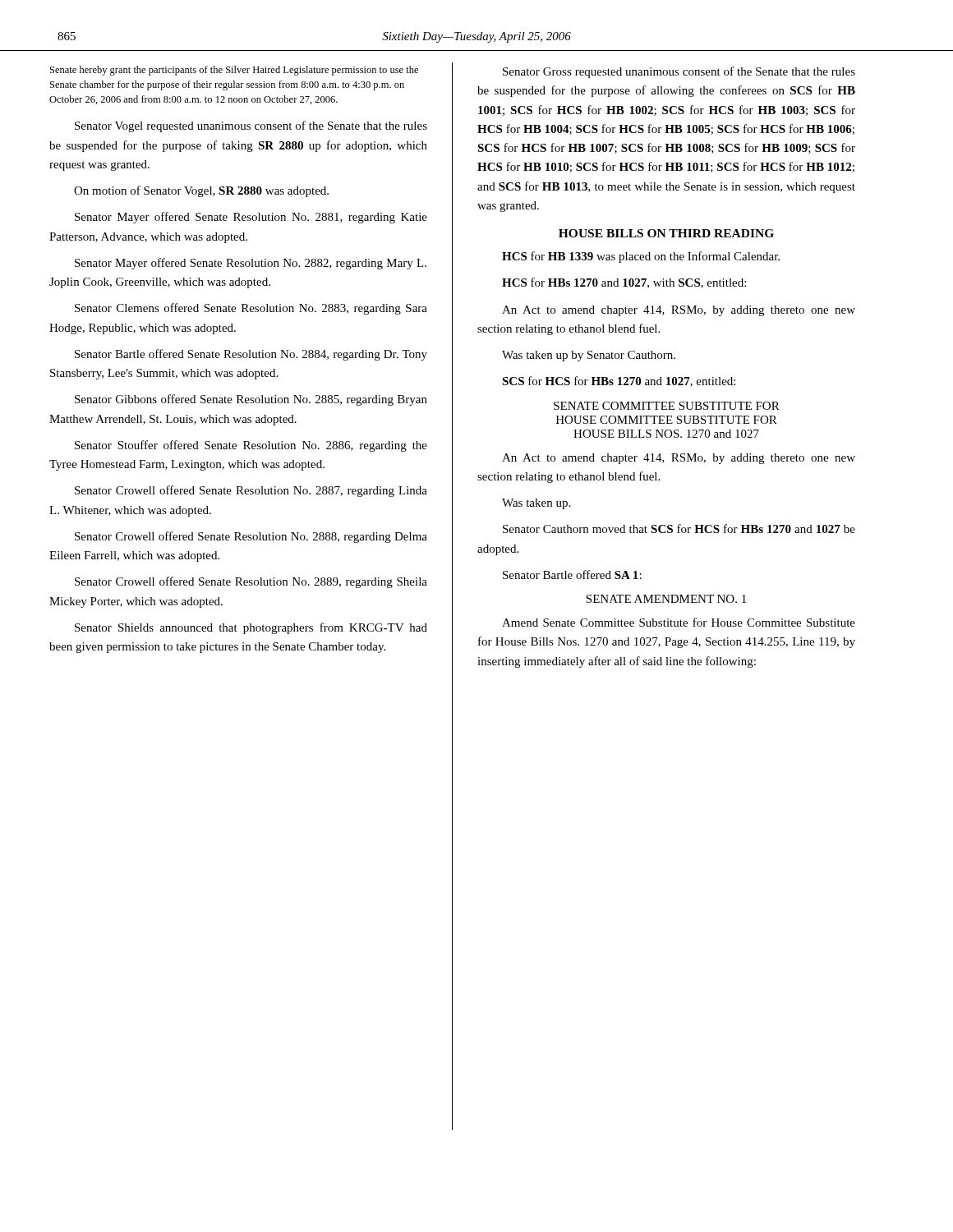
Task: Select the region starting "Senator Bartle offered SA 1:"
Action: pyautogui.click(x=572, y=575)
